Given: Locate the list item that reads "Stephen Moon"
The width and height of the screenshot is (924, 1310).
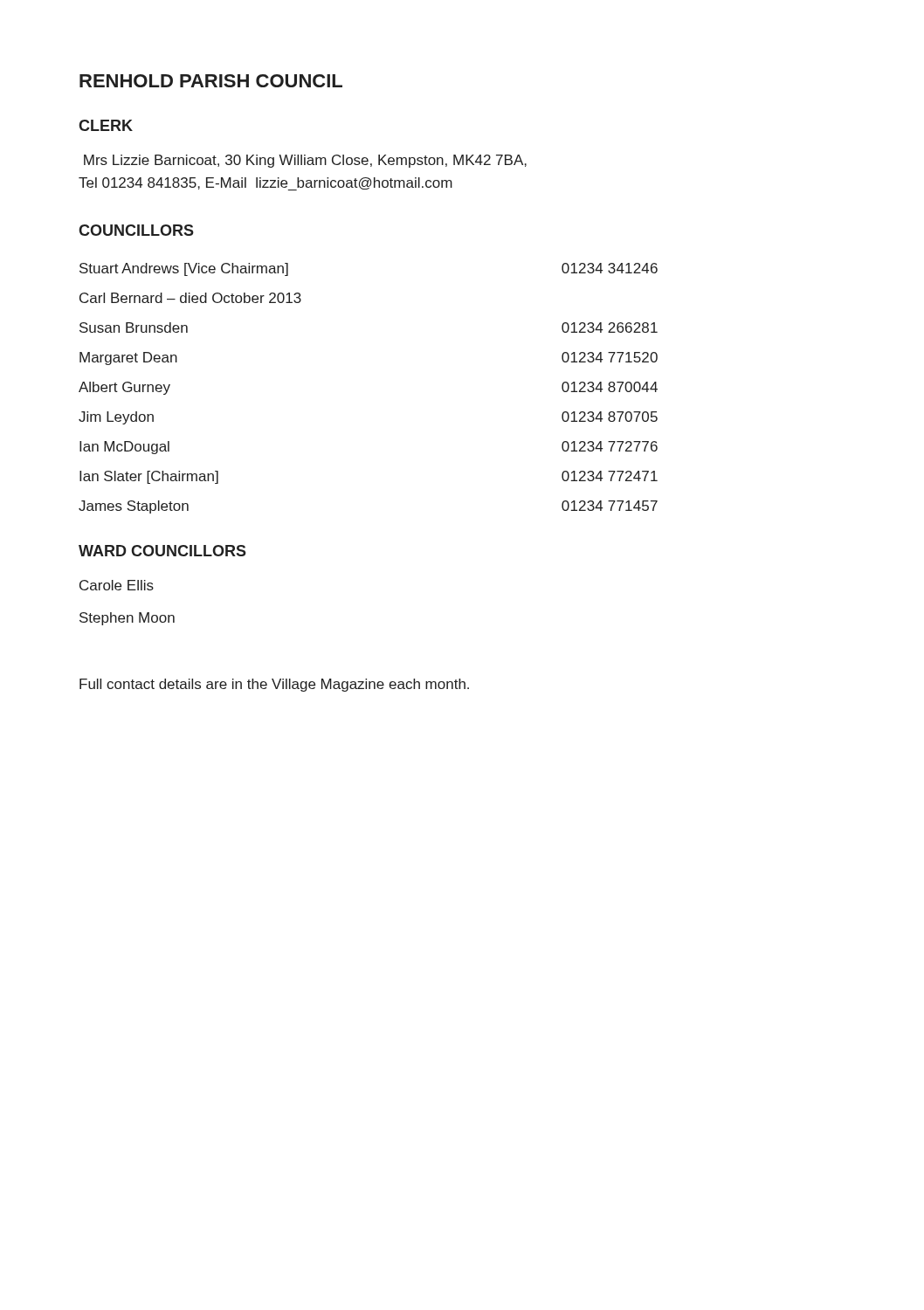Looking at the screenshot, I should [x=127, y=618].
